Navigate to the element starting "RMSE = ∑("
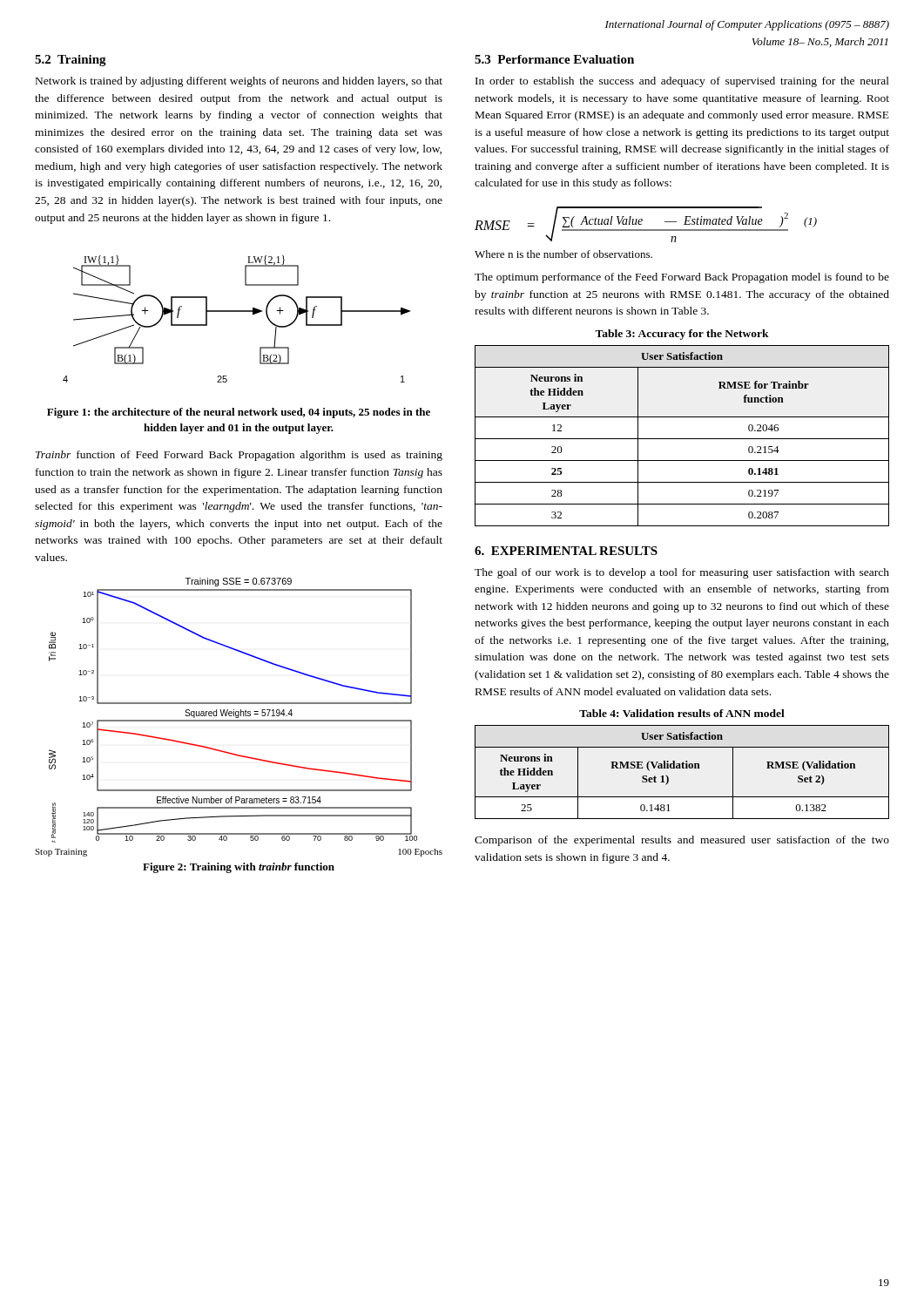The width and height of the screenshot is (924, 1307). coord(646,221)
